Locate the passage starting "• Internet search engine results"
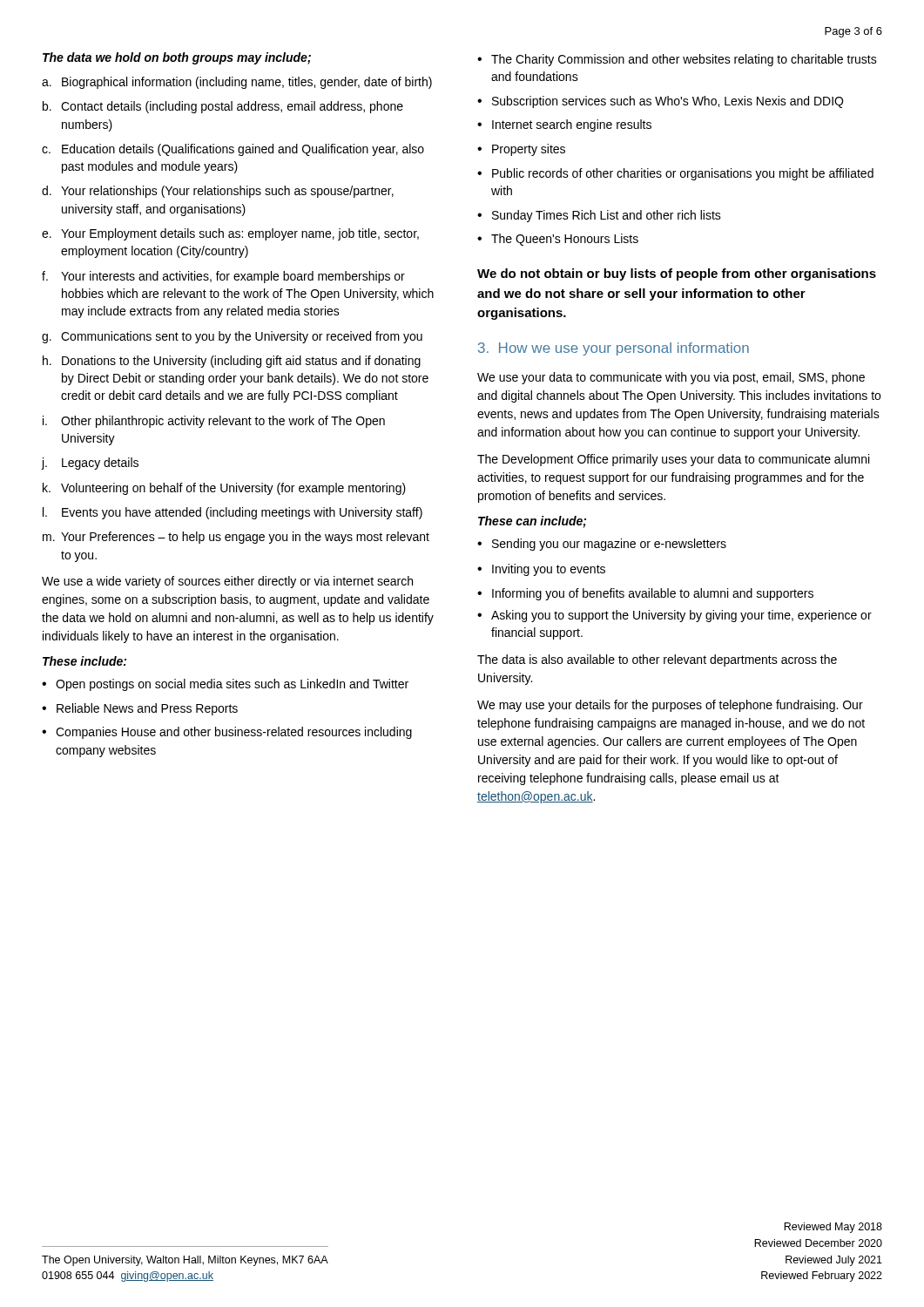 pyautogui.click(x=565, y=125)
